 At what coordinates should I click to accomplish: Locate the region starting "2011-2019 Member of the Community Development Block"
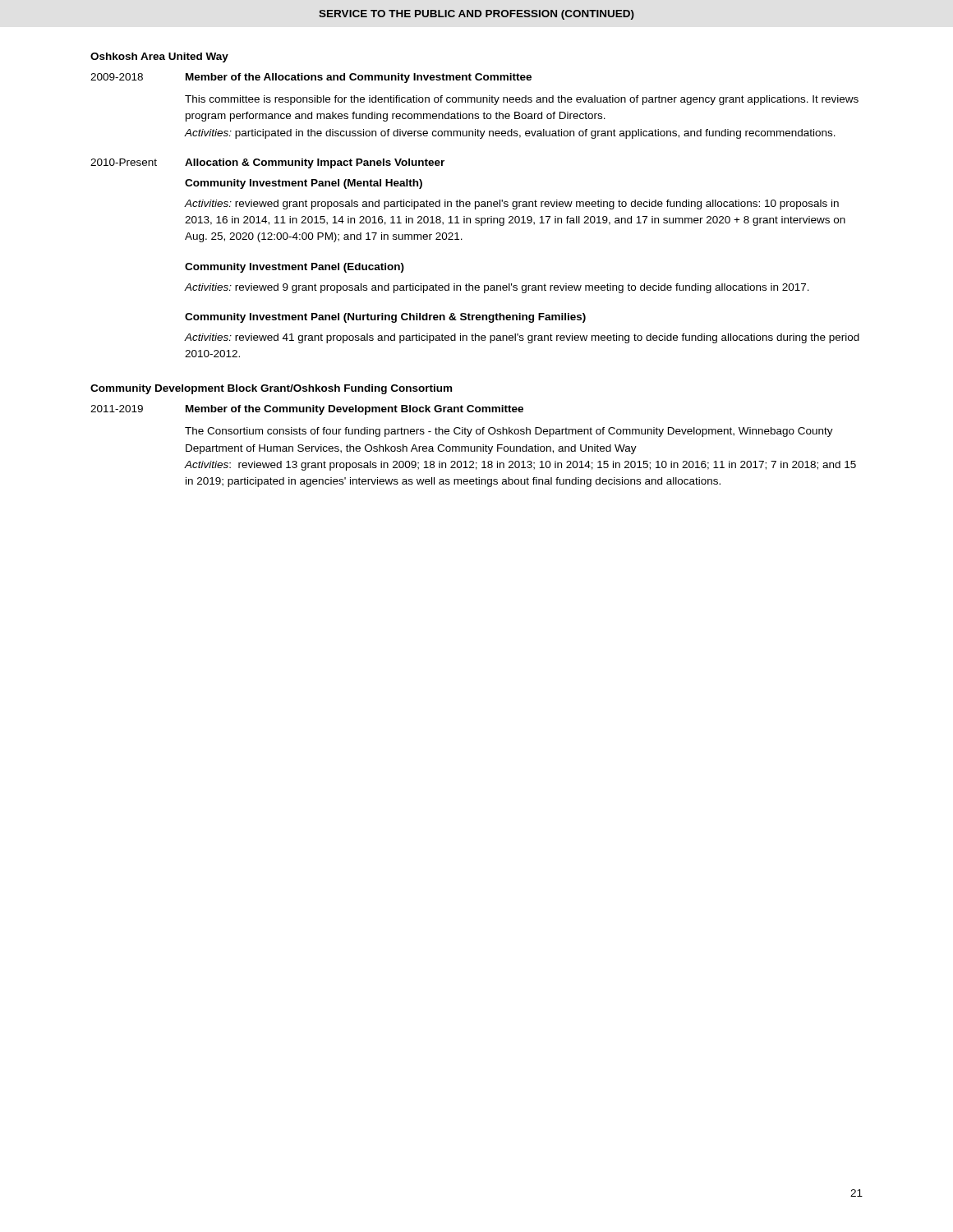[x=476, y=446]
